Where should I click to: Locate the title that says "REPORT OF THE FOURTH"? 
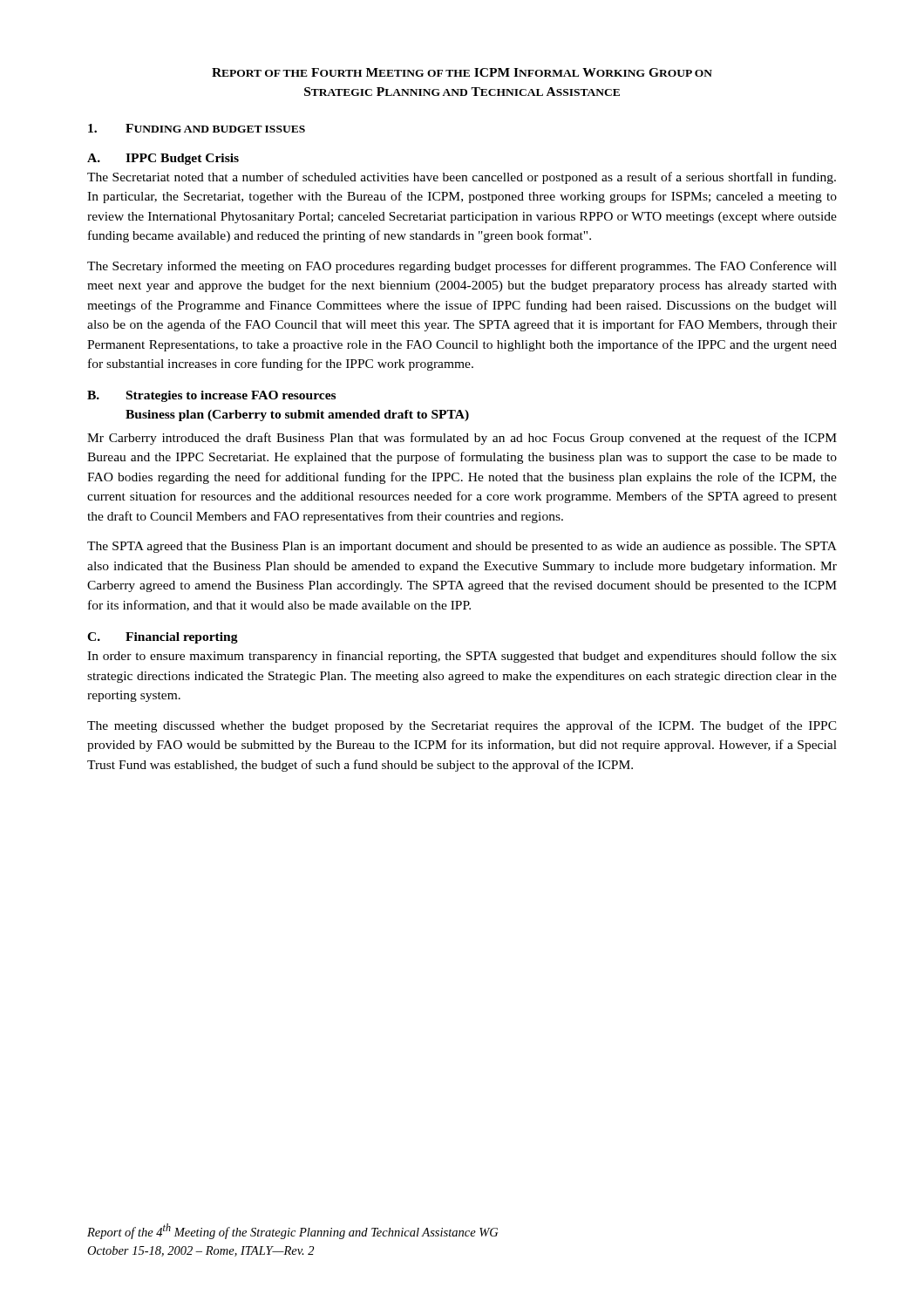pyautogui.click(x=462, y=82)
